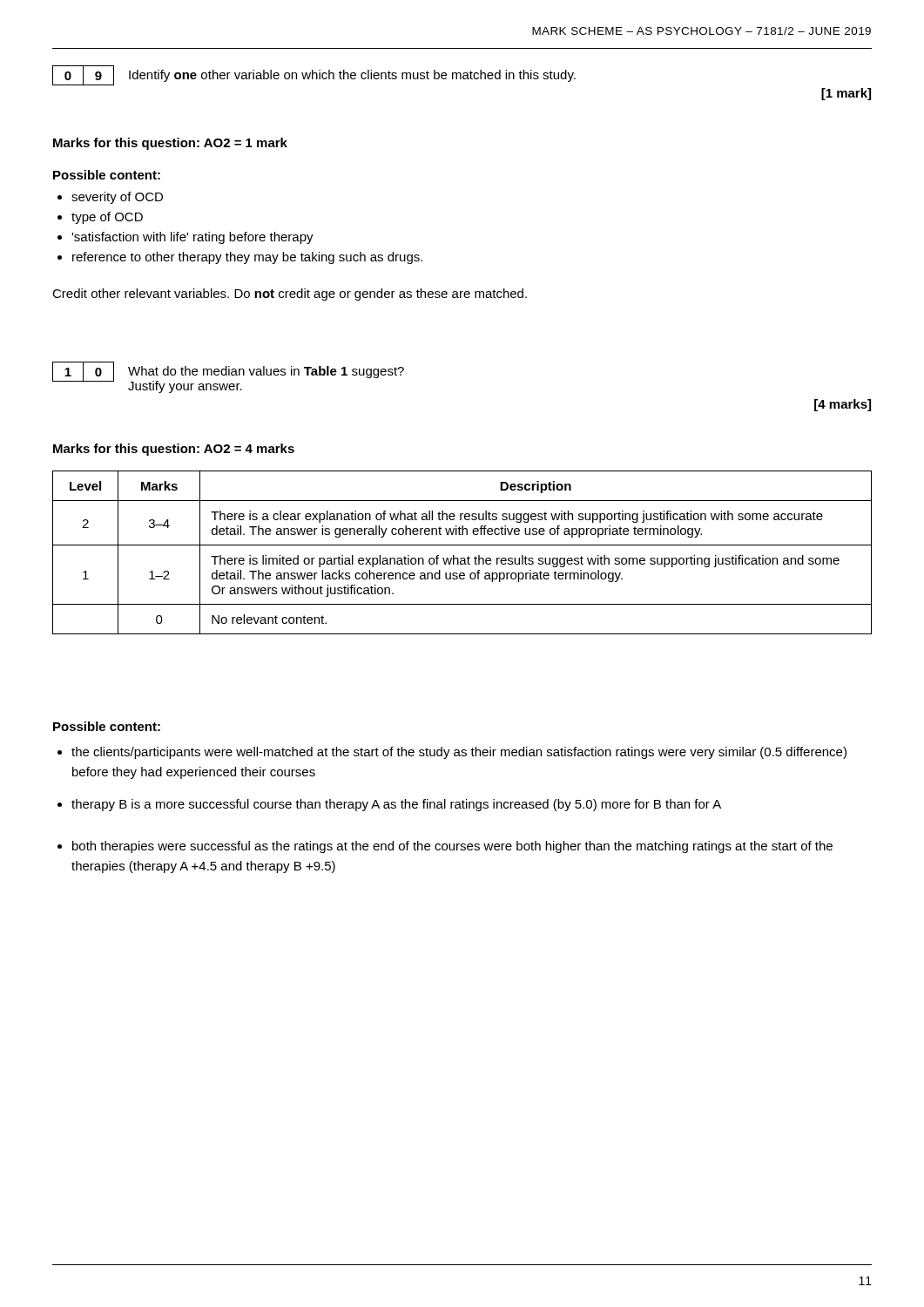Locate the block of text that opens with "10 What do the median values in"
Viewport: 924px width, 1307px height.
click(228, 377)
